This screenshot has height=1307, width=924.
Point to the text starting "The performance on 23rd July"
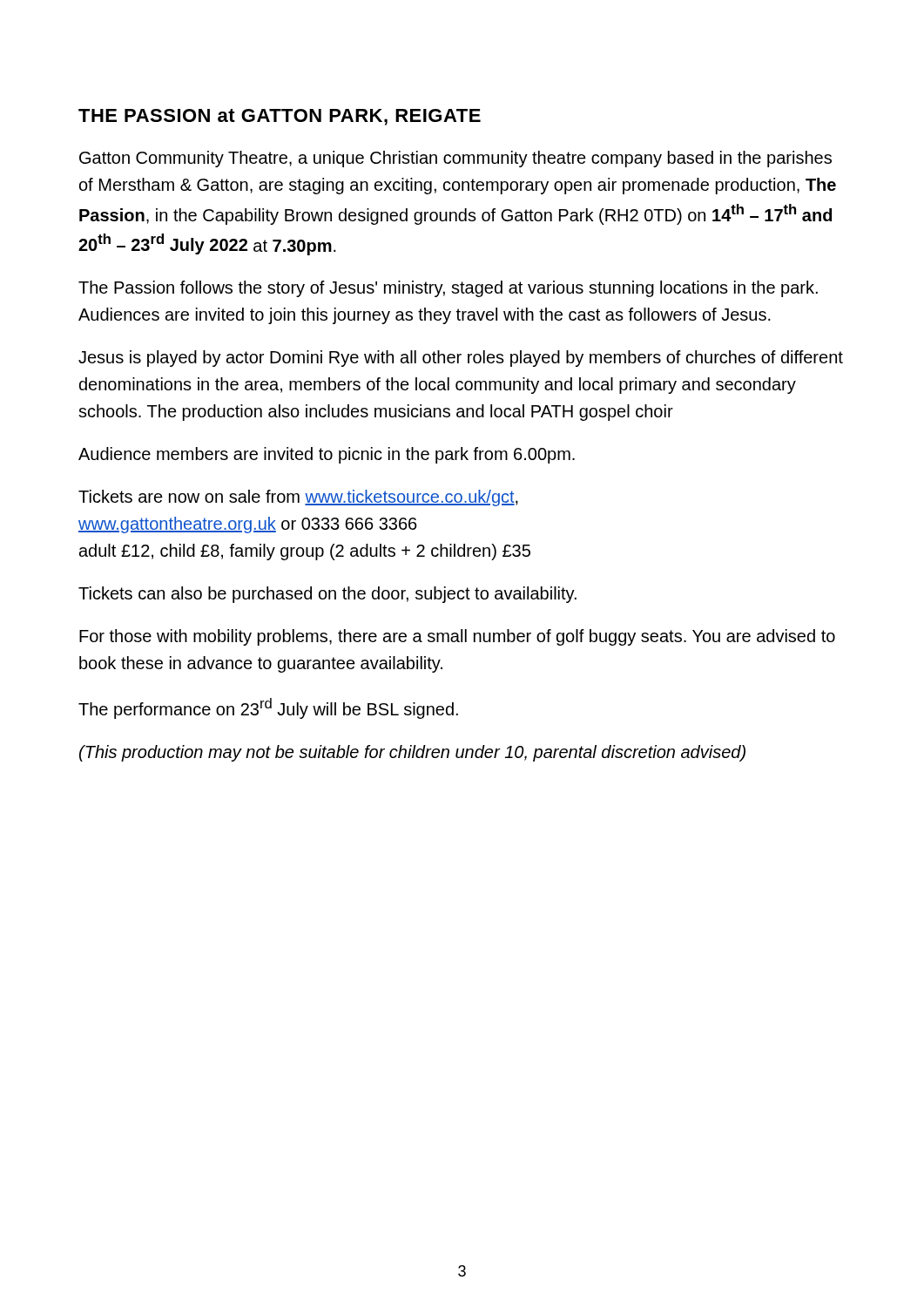[x=269, y=707]
